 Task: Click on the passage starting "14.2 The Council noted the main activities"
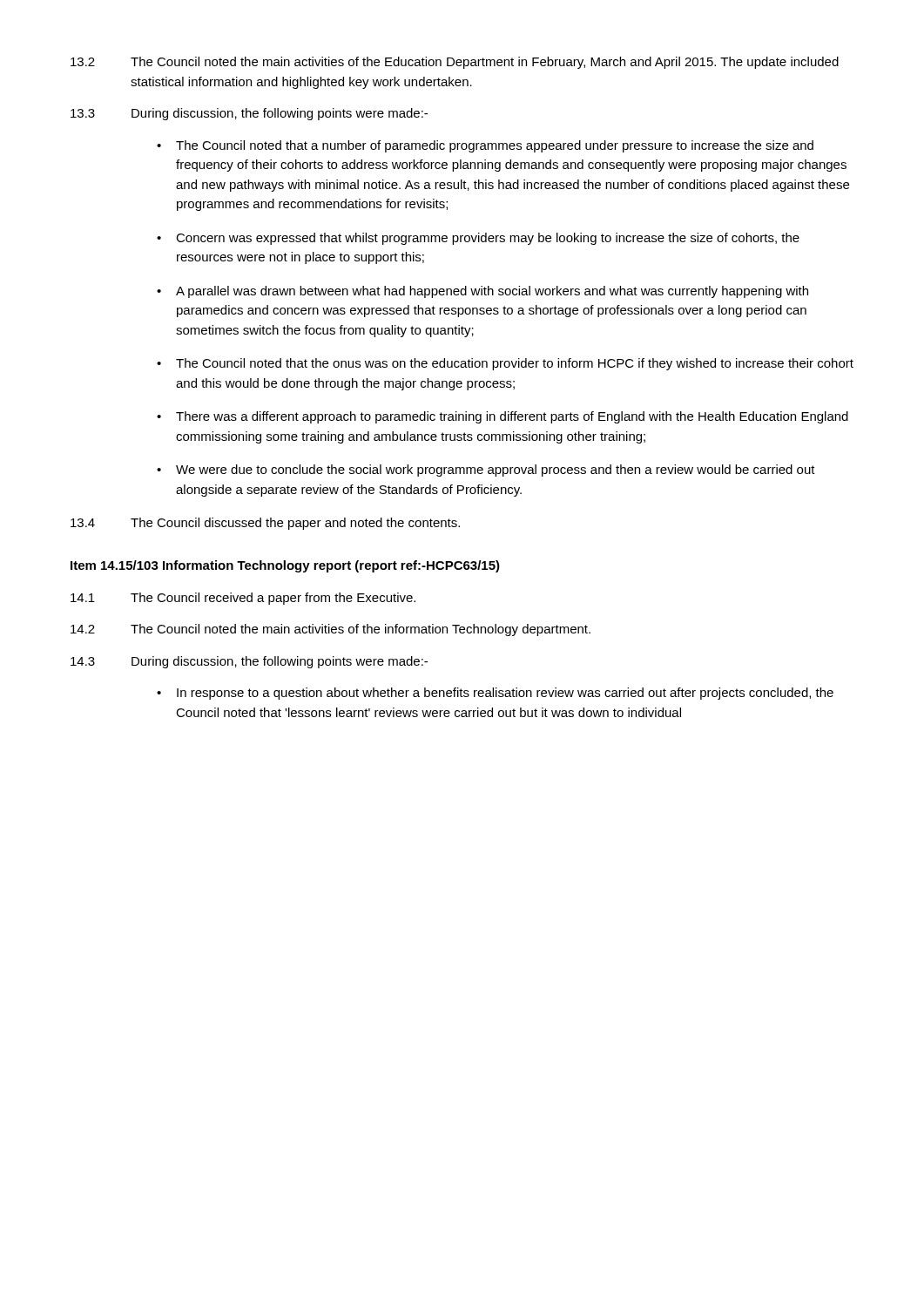(x=462, y=629)
